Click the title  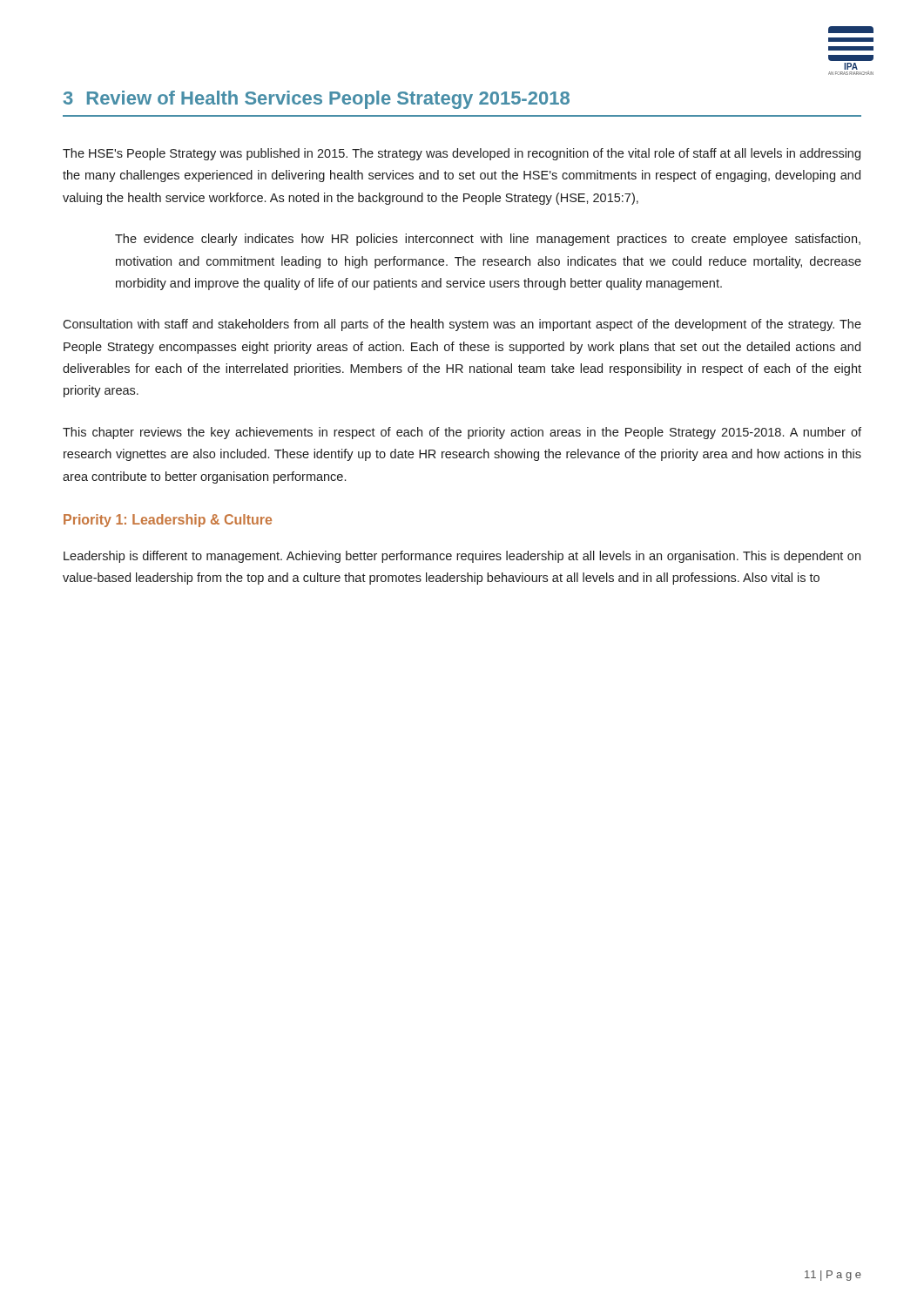pyautogui.click(x=316, y=98)
